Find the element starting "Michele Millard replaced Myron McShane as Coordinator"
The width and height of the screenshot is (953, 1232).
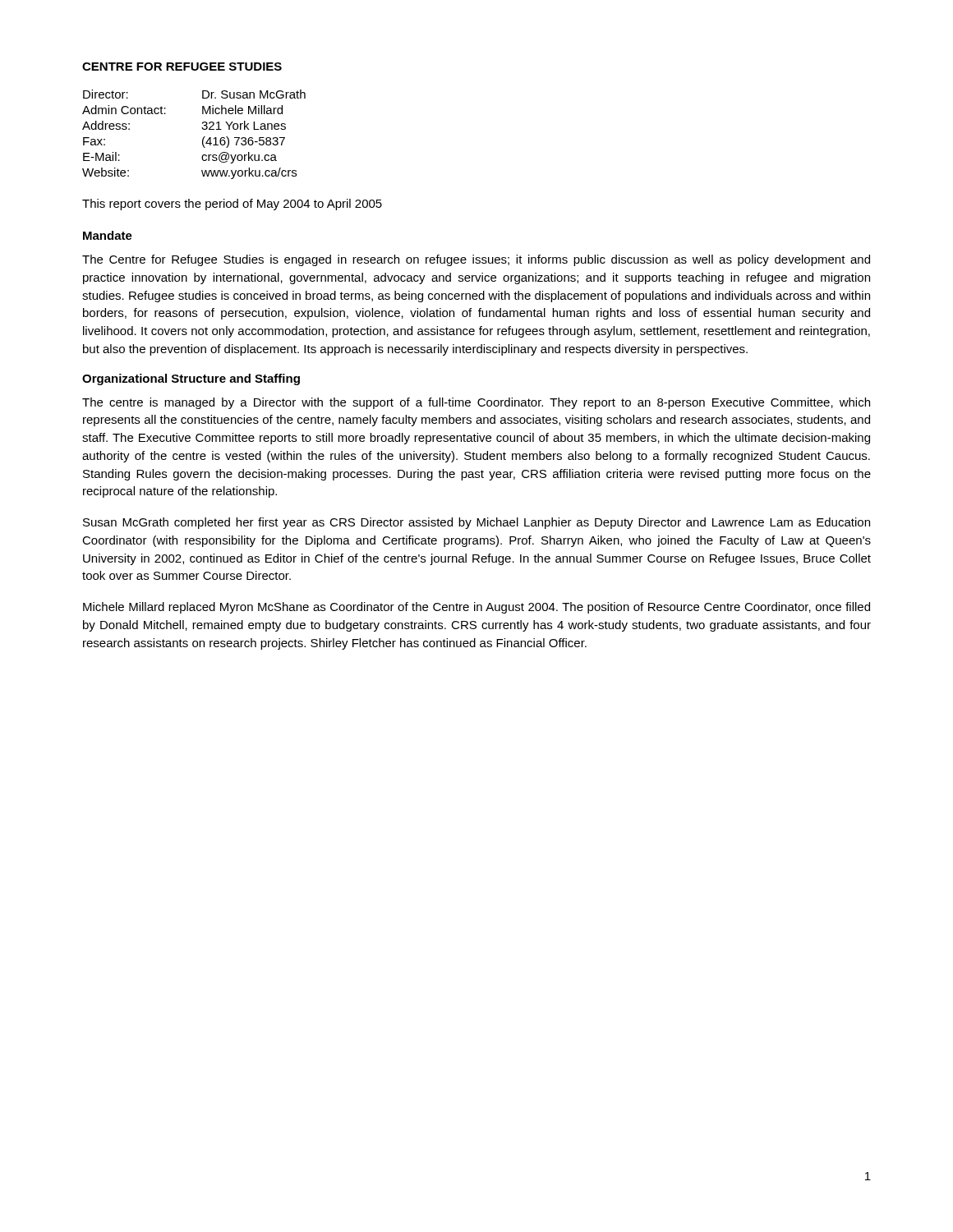[476, 624]
